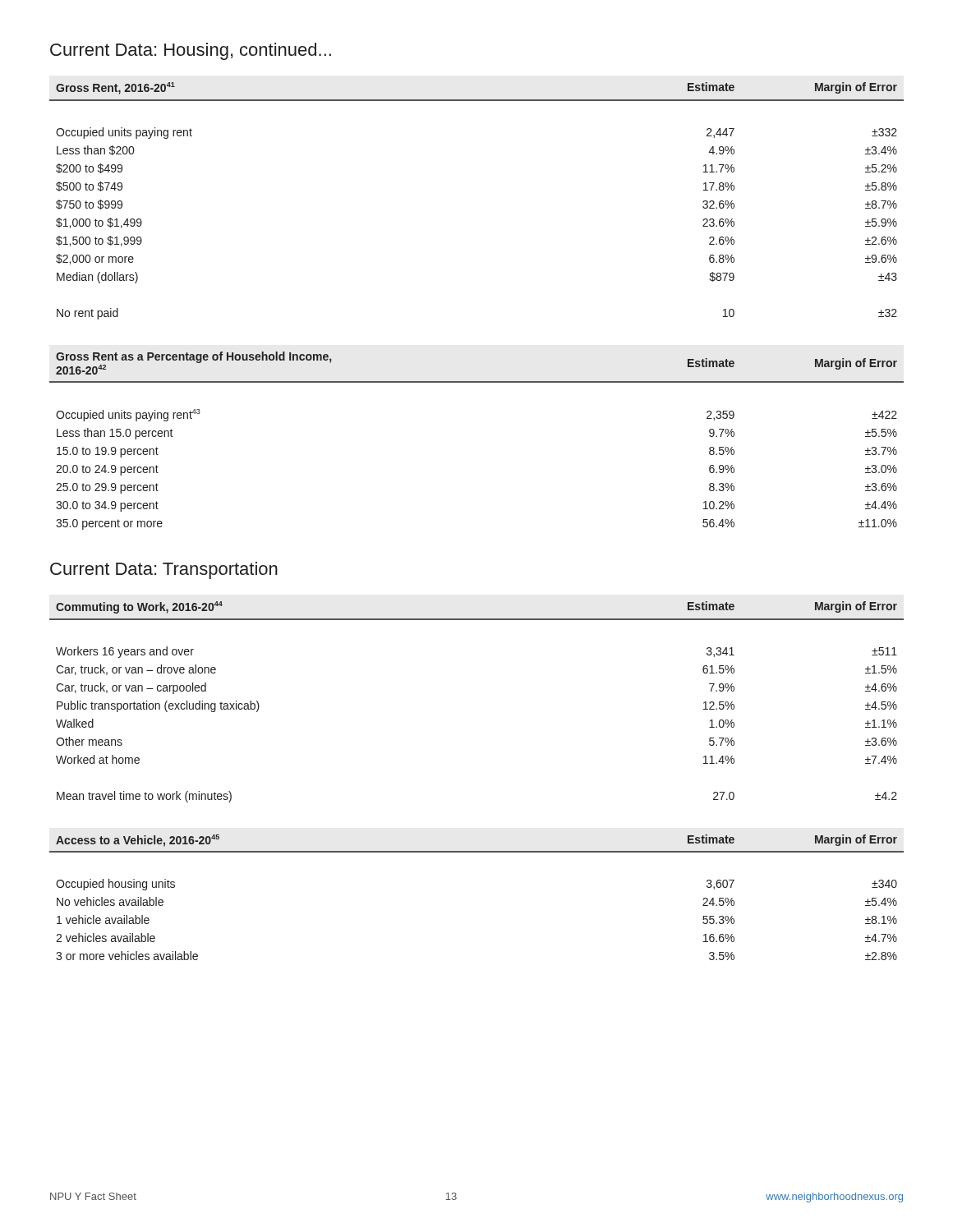Click on the table containing "2 vehicles available"
This screenshot has width=953, height=1232.
pyautogui.click(x=476, y=896)
